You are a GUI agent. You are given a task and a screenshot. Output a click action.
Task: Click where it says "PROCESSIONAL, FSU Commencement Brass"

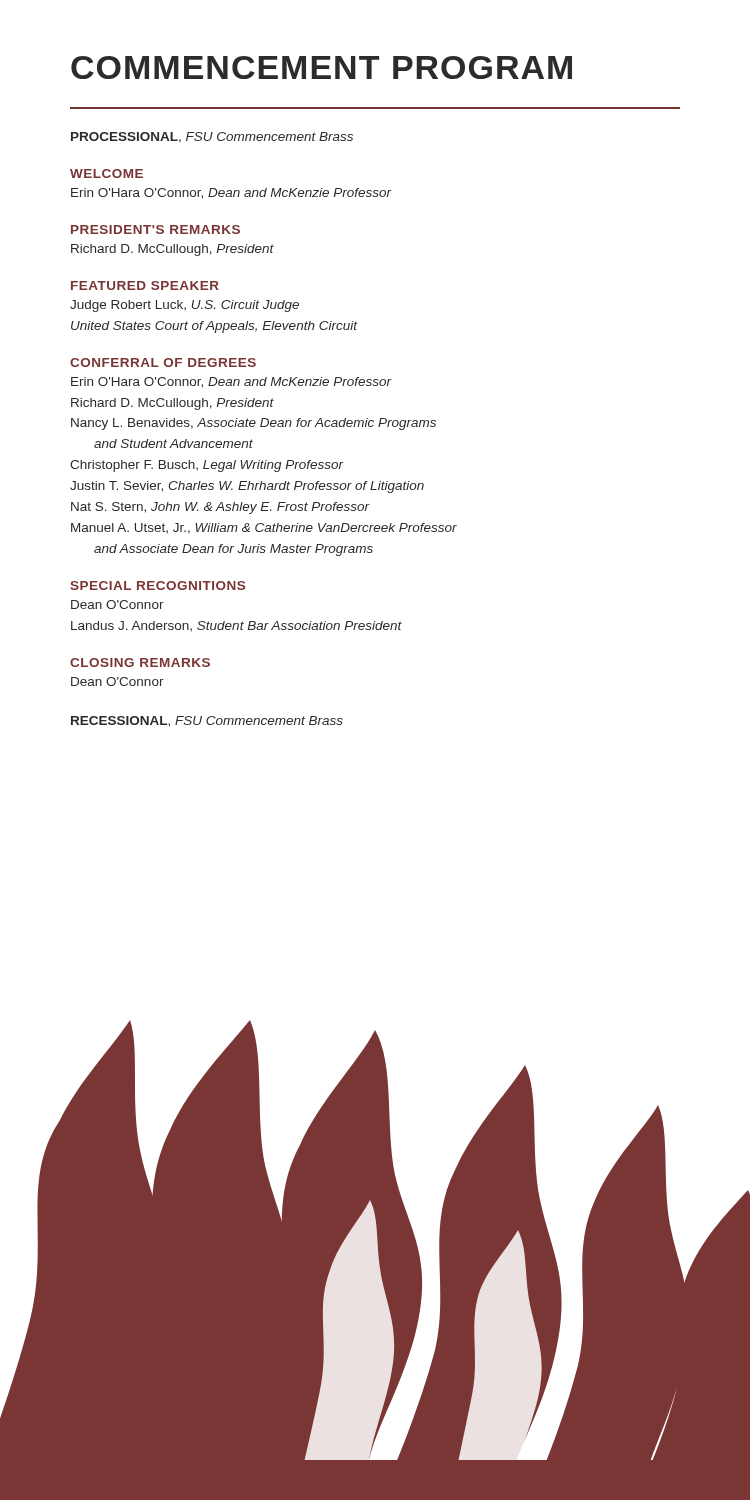click(212, 136)
